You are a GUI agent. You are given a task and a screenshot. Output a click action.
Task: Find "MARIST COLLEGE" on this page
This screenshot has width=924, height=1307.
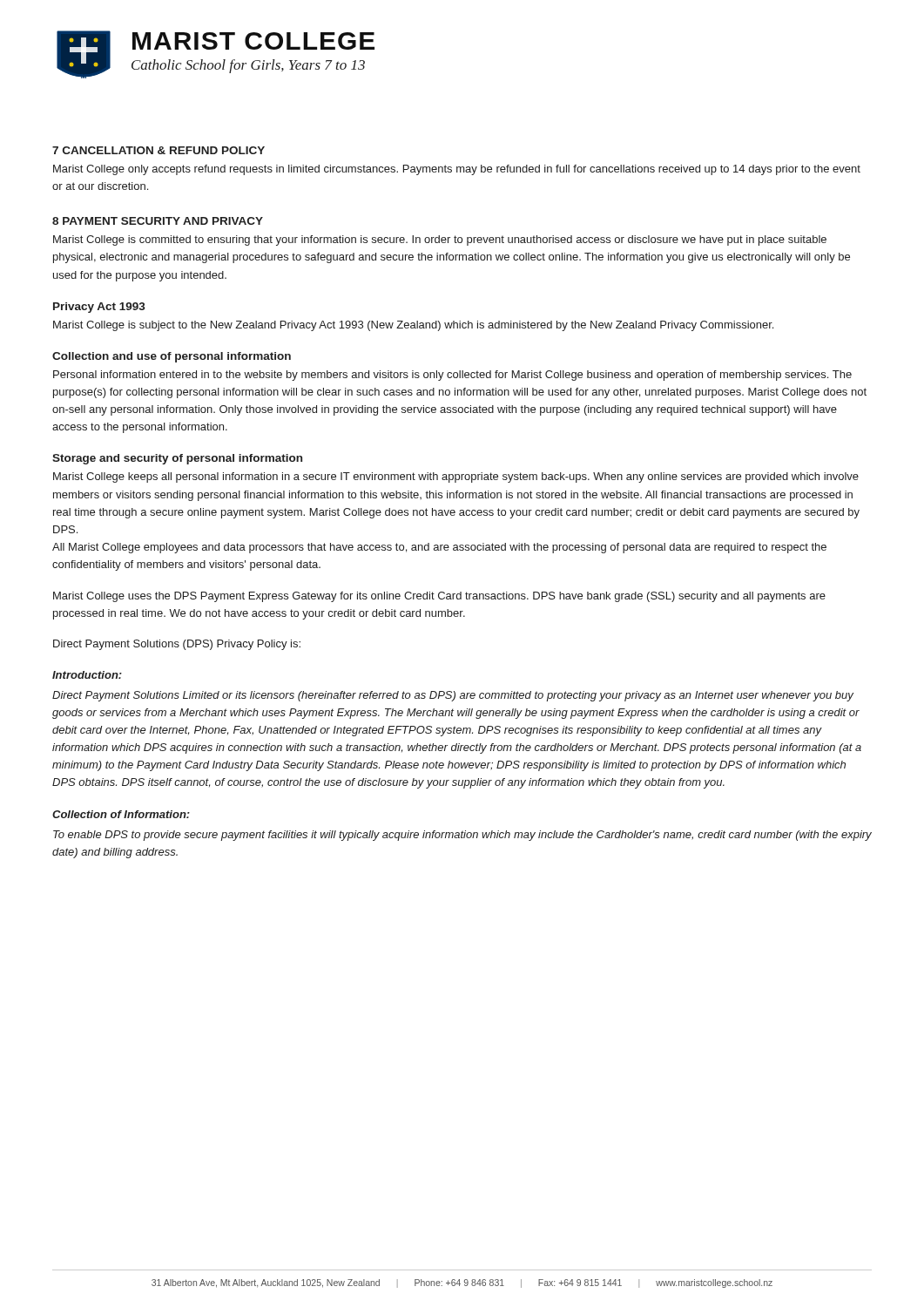pos(254,41)
